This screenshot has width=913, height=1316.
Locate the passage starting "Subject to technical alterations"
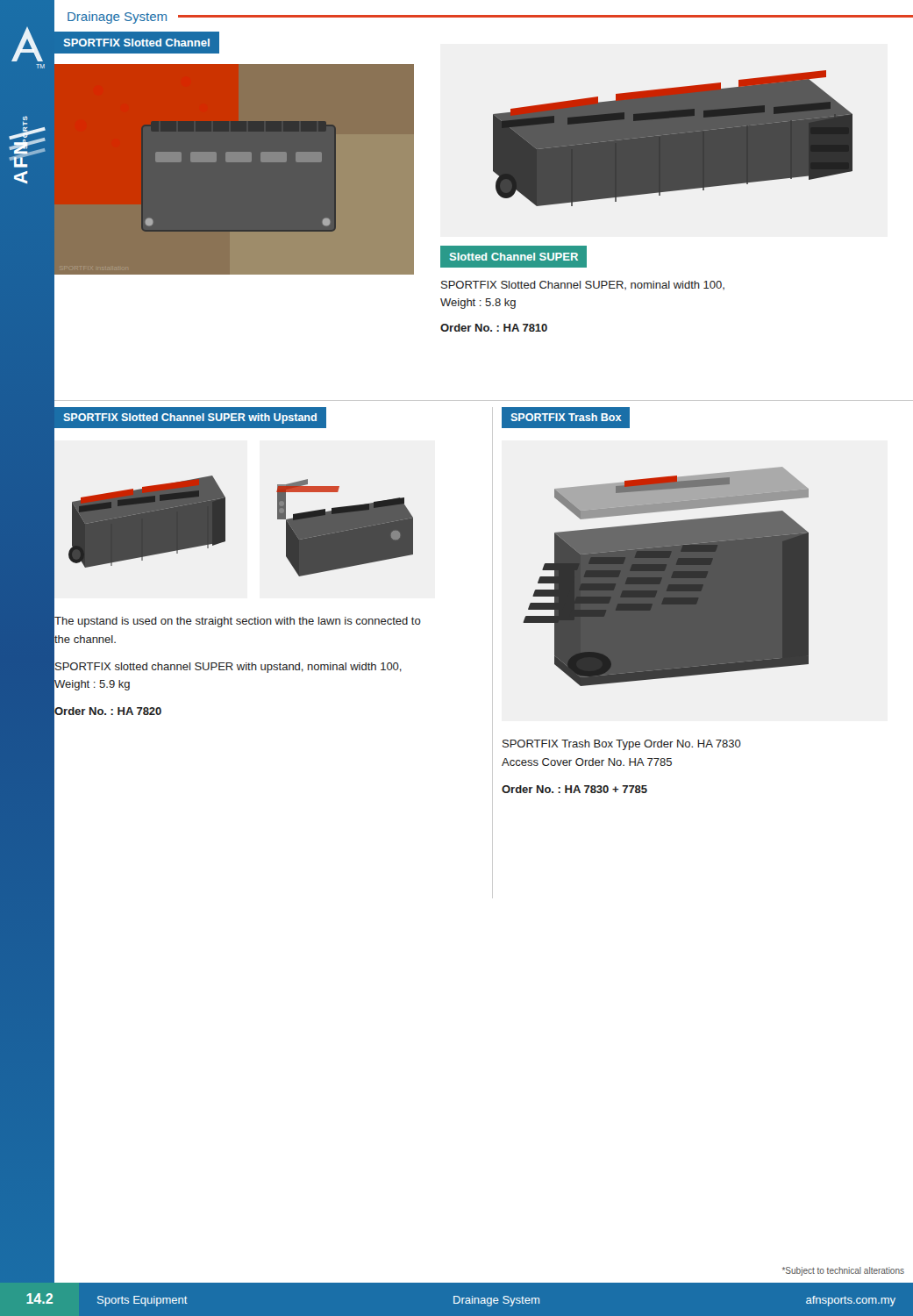pos(843,1271)
